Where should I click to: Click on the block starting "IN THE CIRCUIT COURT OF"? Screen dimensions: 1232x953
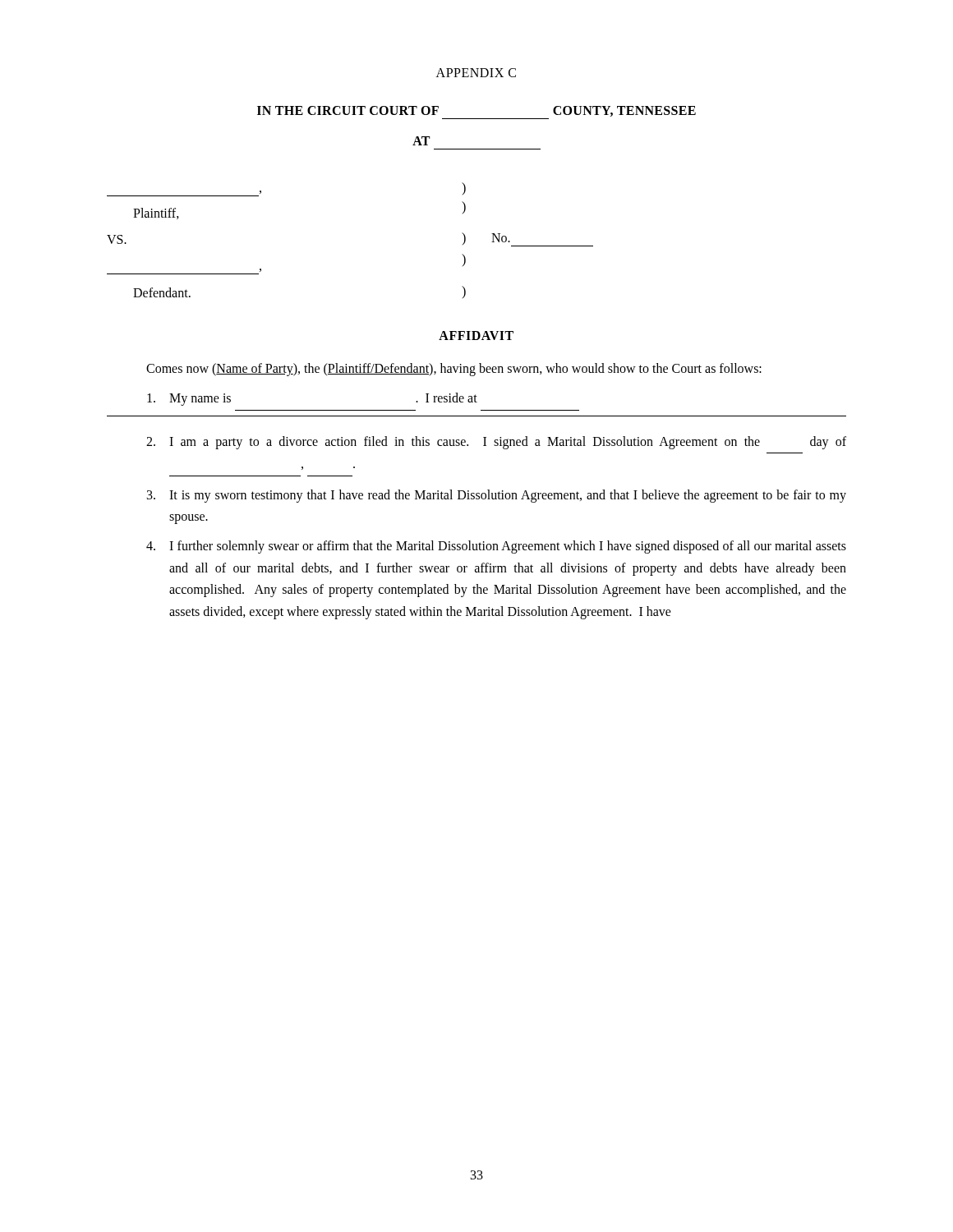pos(476,126)
